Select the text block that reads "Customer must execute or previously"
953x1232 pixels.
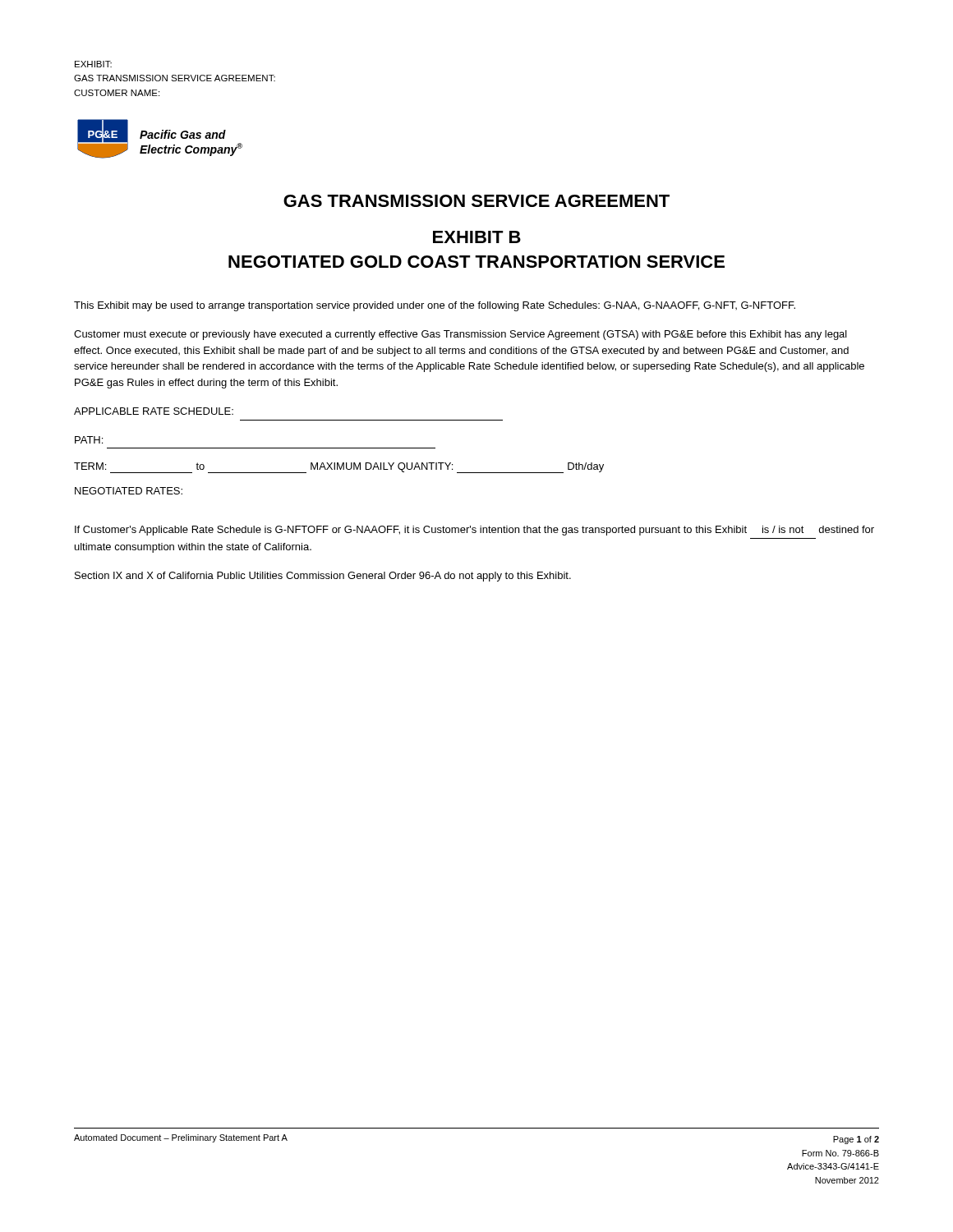pos(469,358)
